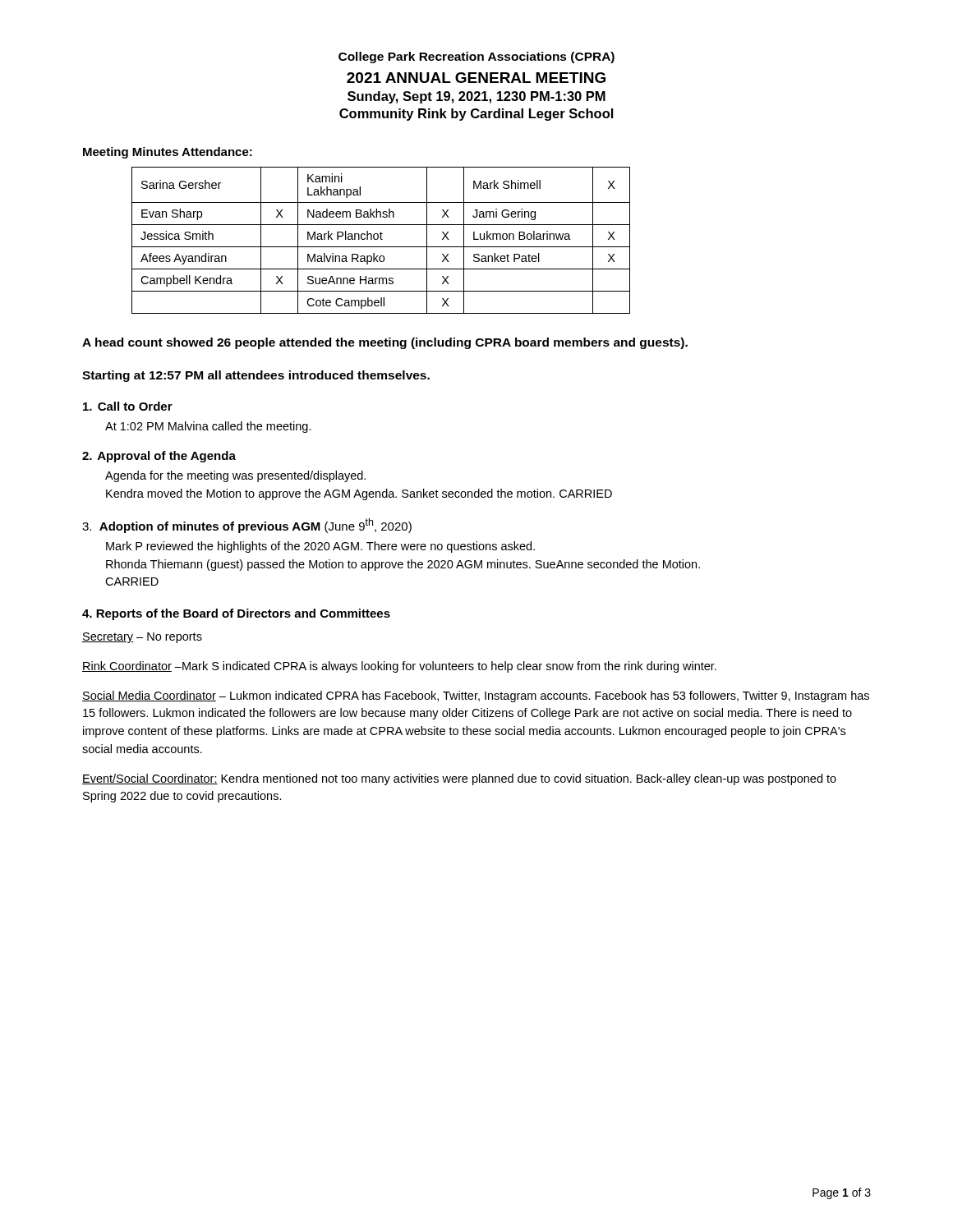Viewport: 953px width, 1232px height.
Task: Find the element starting "A head count showed"
Action: click(385, 342)
